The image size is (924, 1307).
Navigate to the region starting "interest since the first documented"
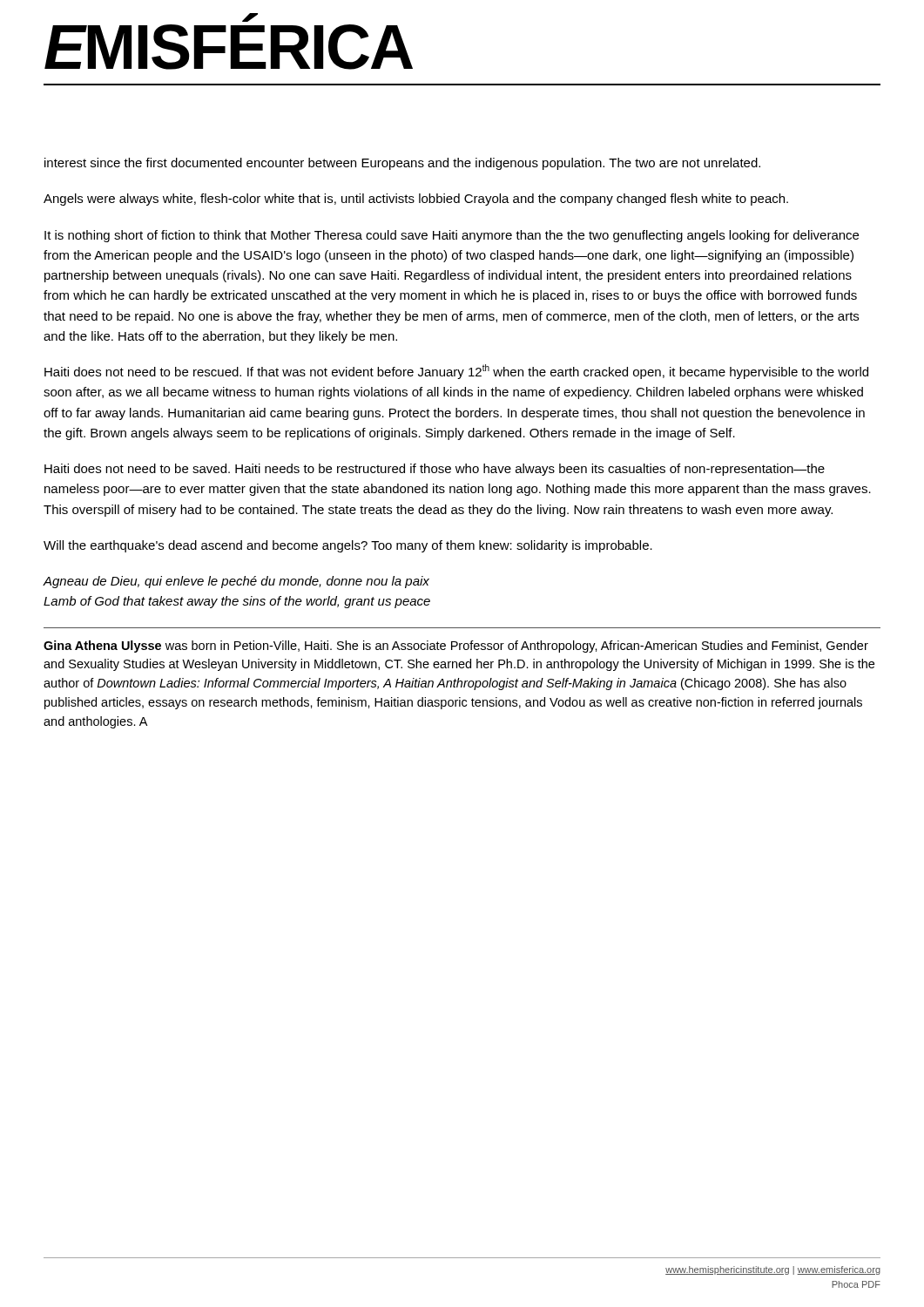click(403, 163)
